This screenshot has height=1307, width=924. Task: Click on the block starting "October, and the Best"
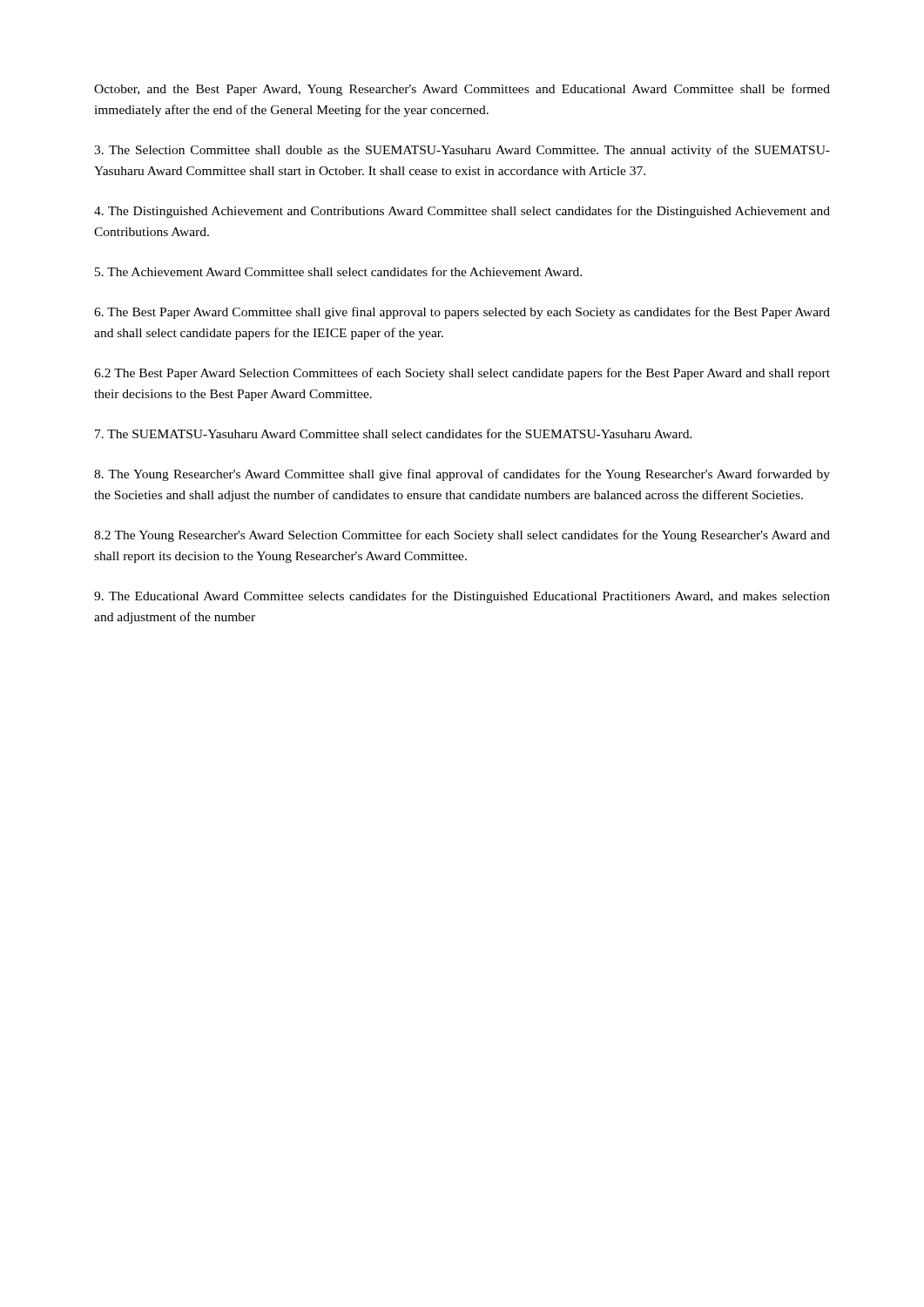point(462,99)
